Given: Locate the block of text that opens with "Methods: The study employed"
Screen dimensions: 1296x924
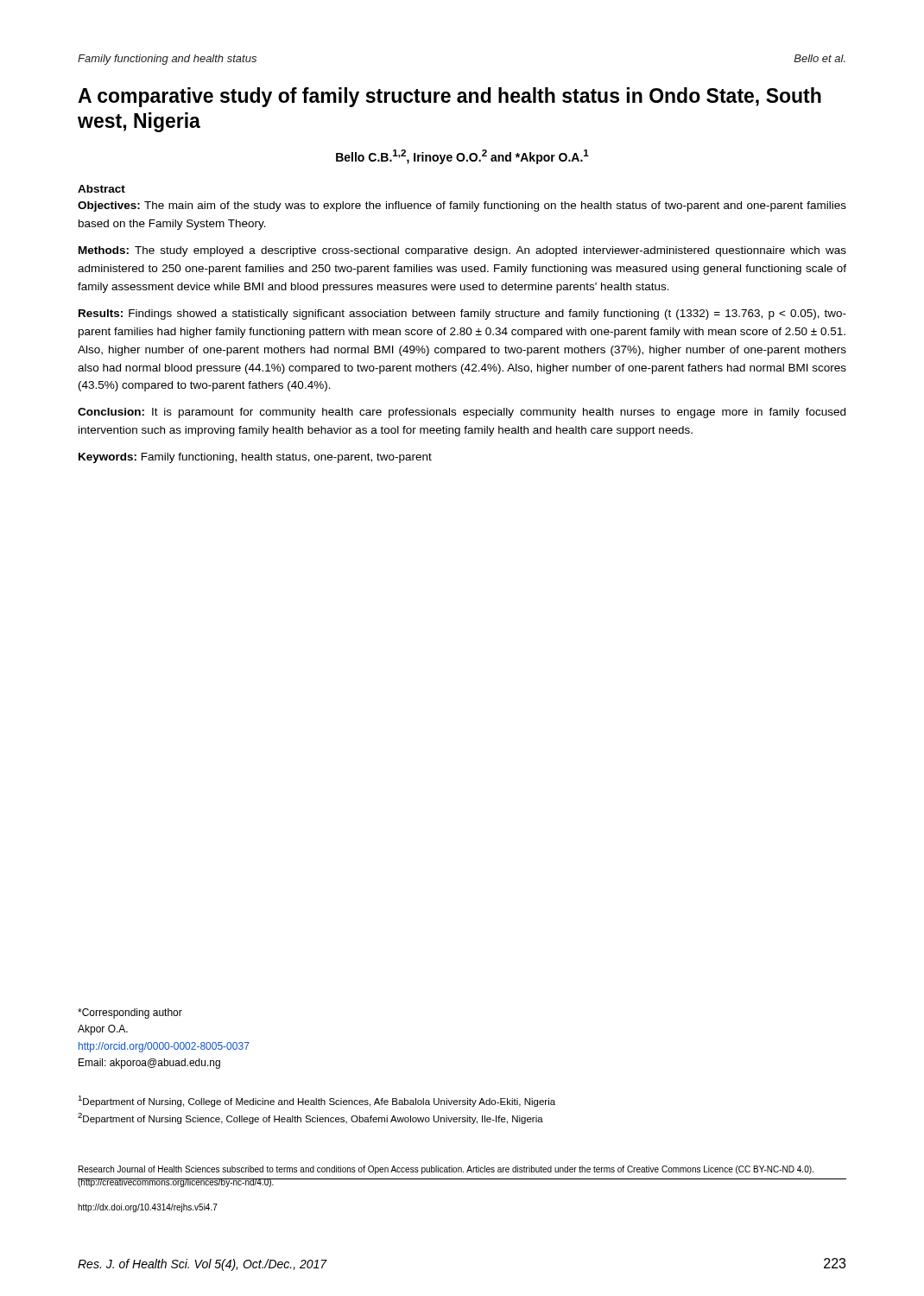Looking at the screenshot, I should point(462,268).
